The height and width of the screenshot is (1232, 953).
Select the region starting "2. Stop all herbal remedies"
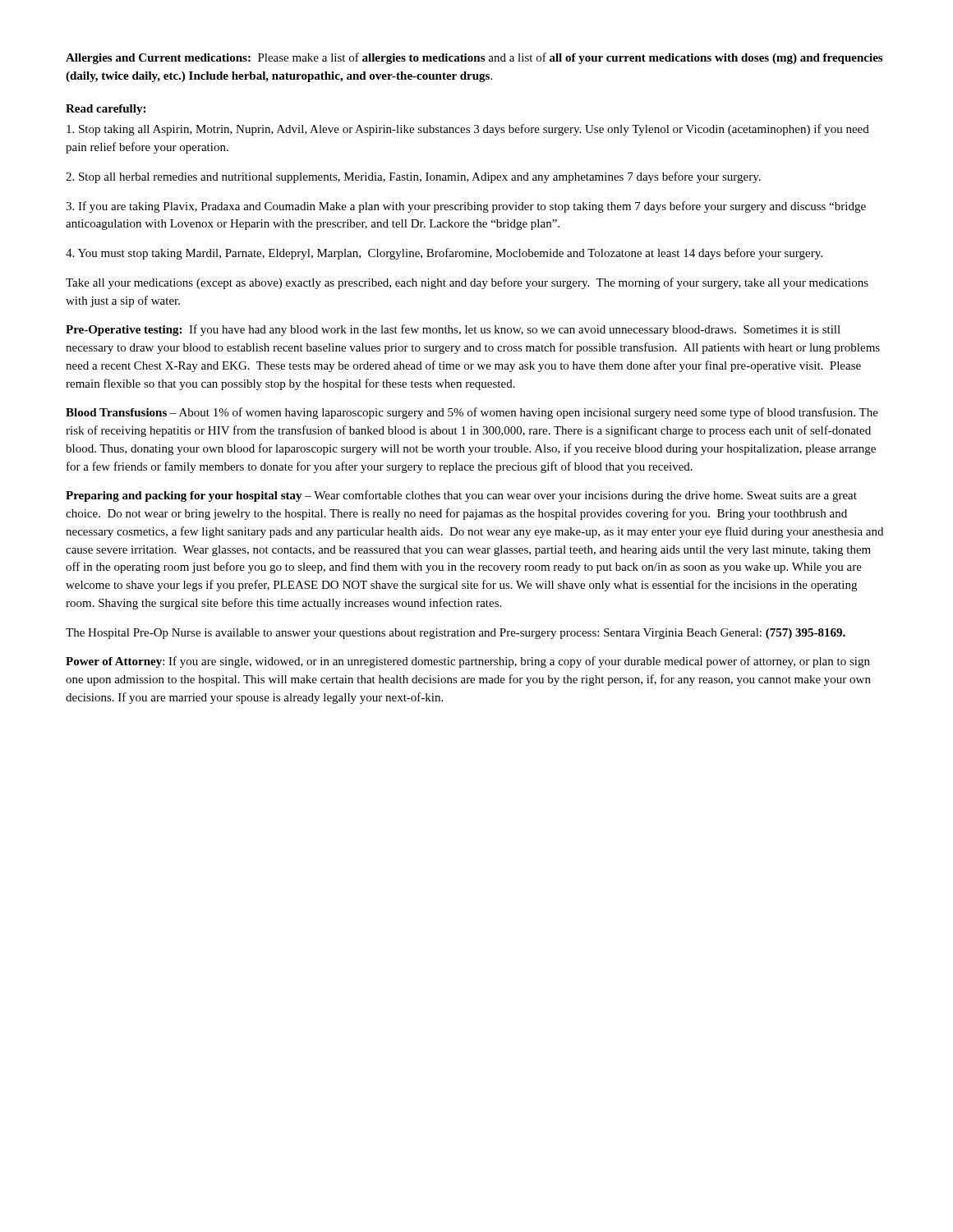pyautogui.click(x=413, y=176)
